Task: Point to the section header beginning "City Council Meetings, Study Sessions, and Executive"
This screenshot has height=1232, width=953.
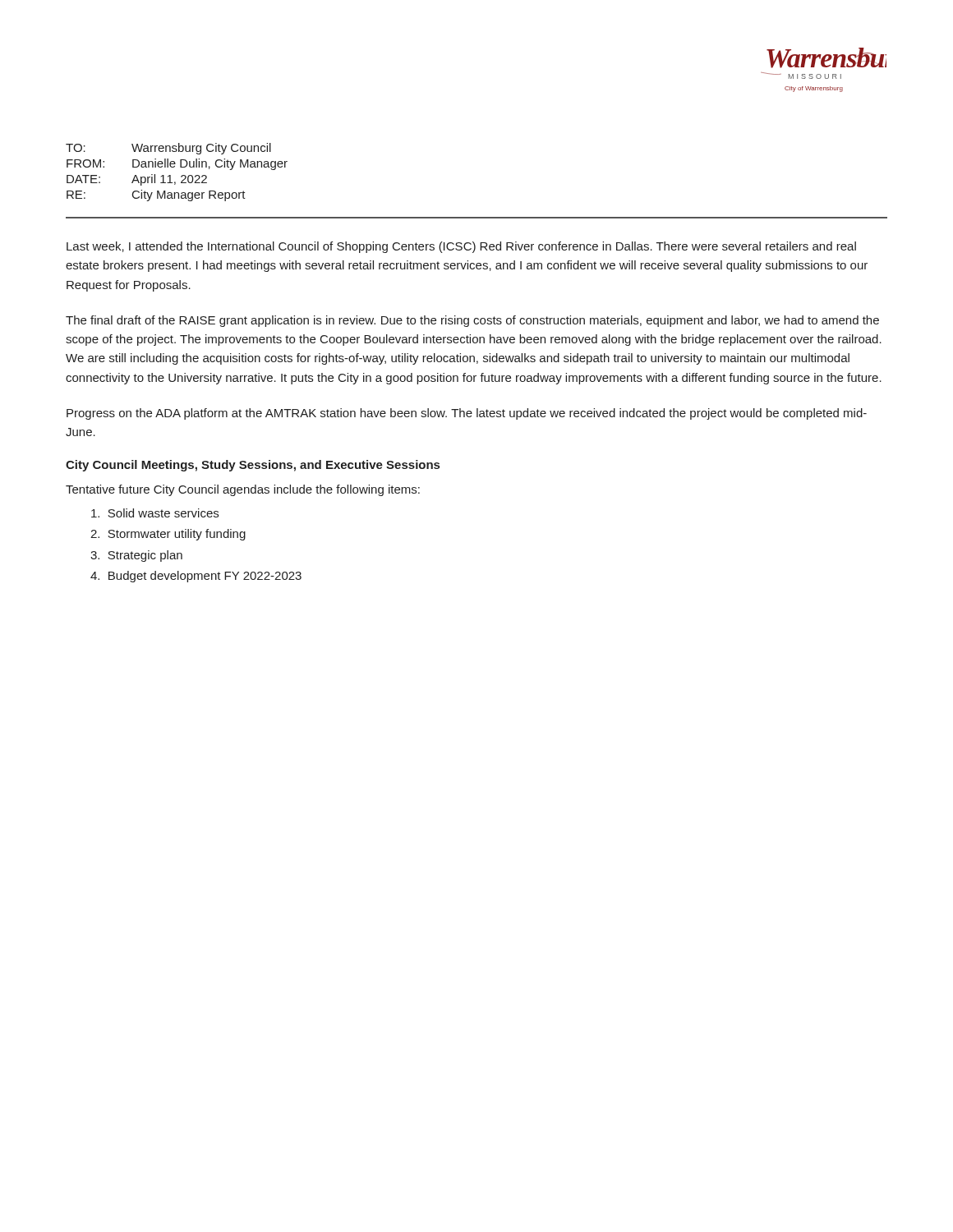Action: coord(253,465)
